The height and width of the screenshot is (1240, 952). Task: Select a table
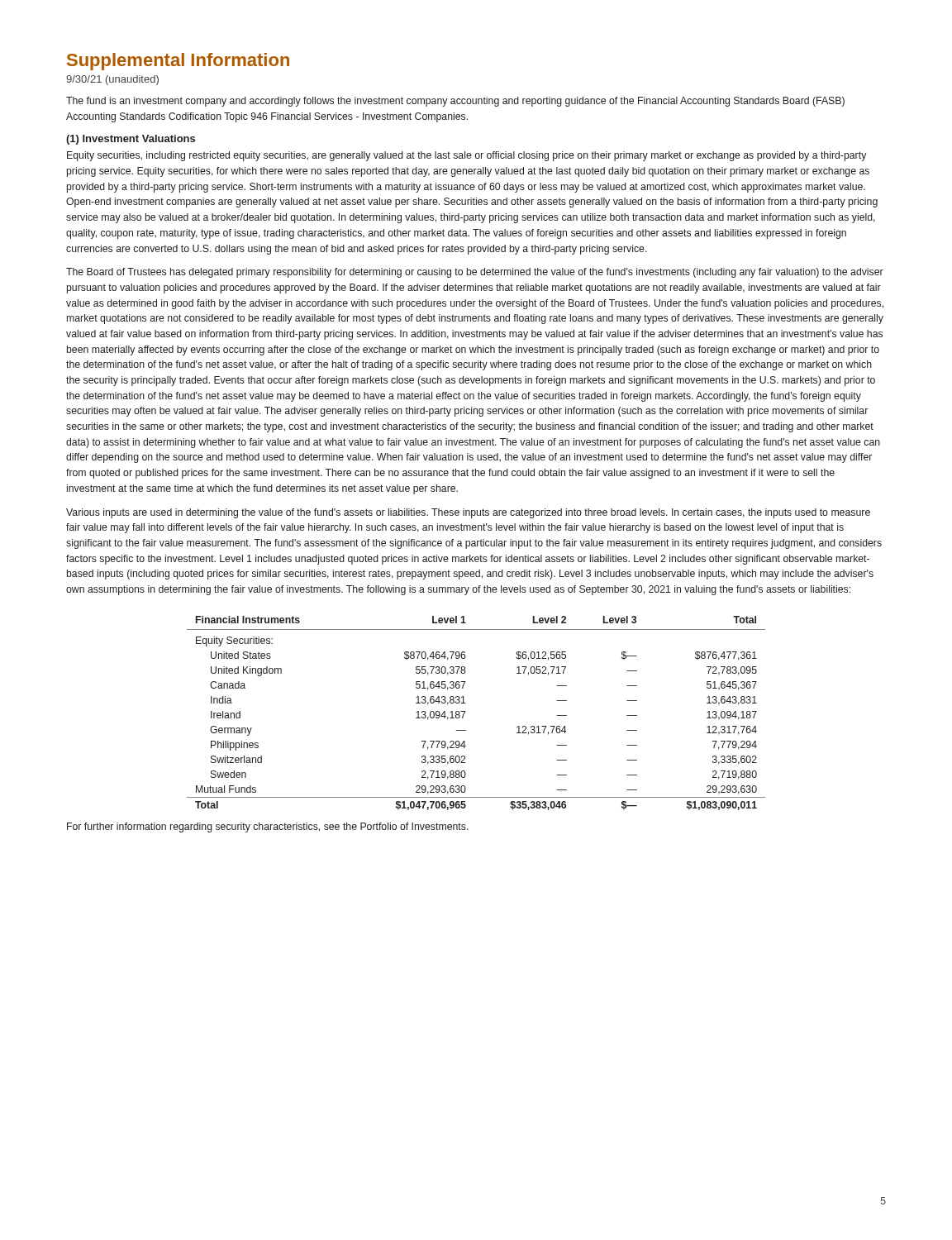click(476, 712)
